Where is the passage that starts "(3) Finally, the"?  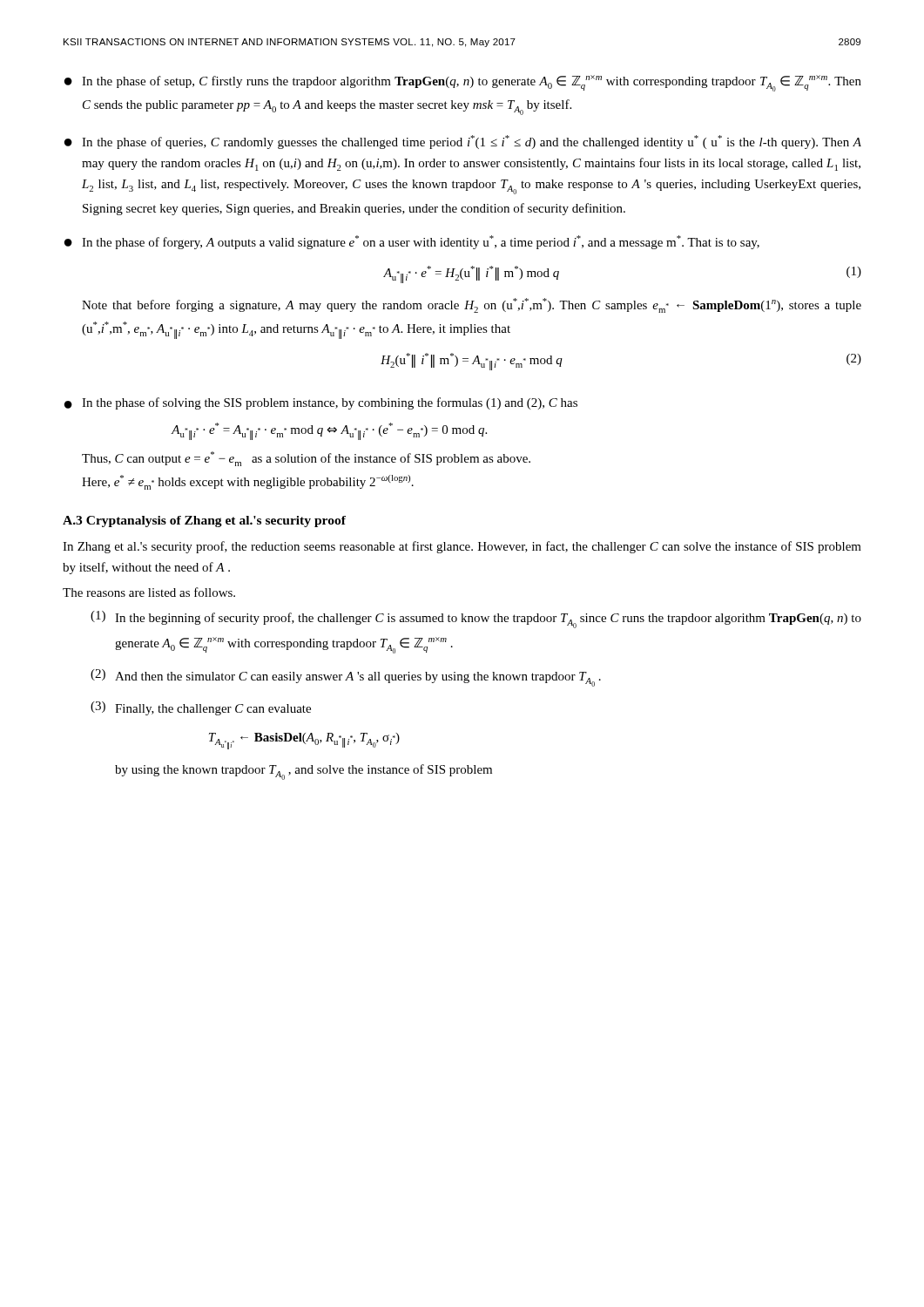[x=292, y=741]
